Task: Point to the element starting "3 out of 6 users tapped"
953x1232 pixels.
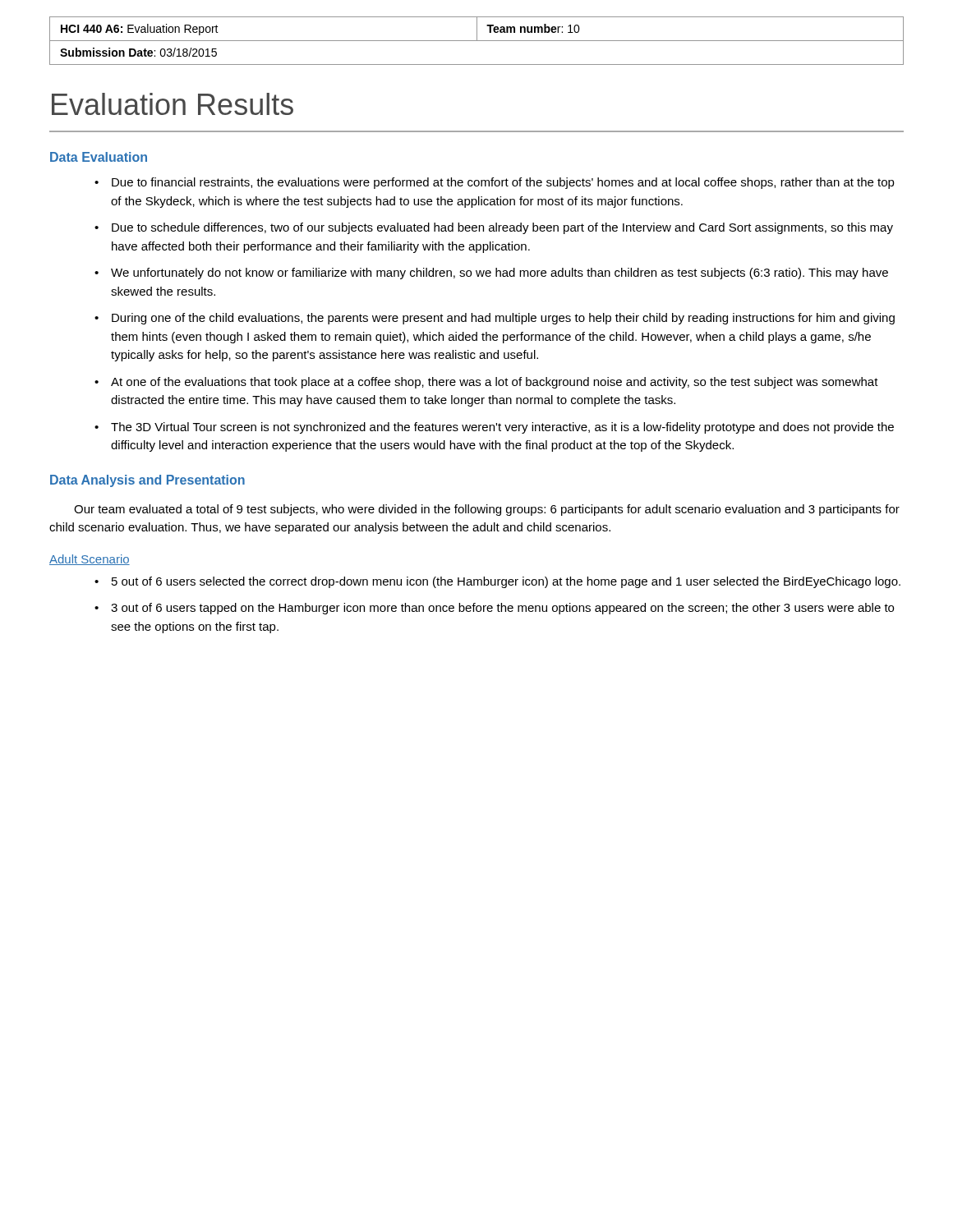Action: (x=503, y=617)
